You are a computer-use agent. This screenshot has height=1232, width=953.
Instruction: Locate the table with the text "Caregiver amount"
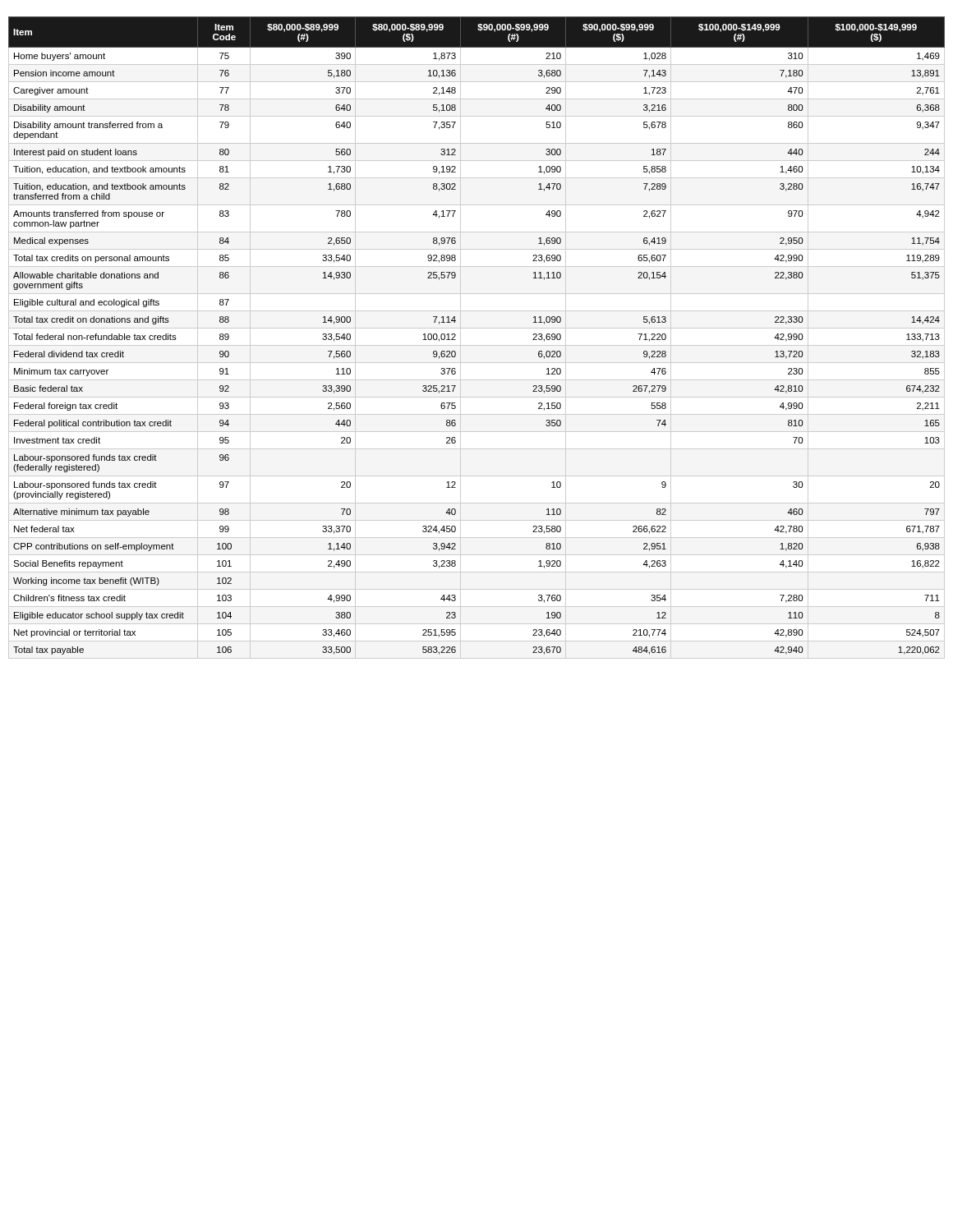[x=476, y=338]
